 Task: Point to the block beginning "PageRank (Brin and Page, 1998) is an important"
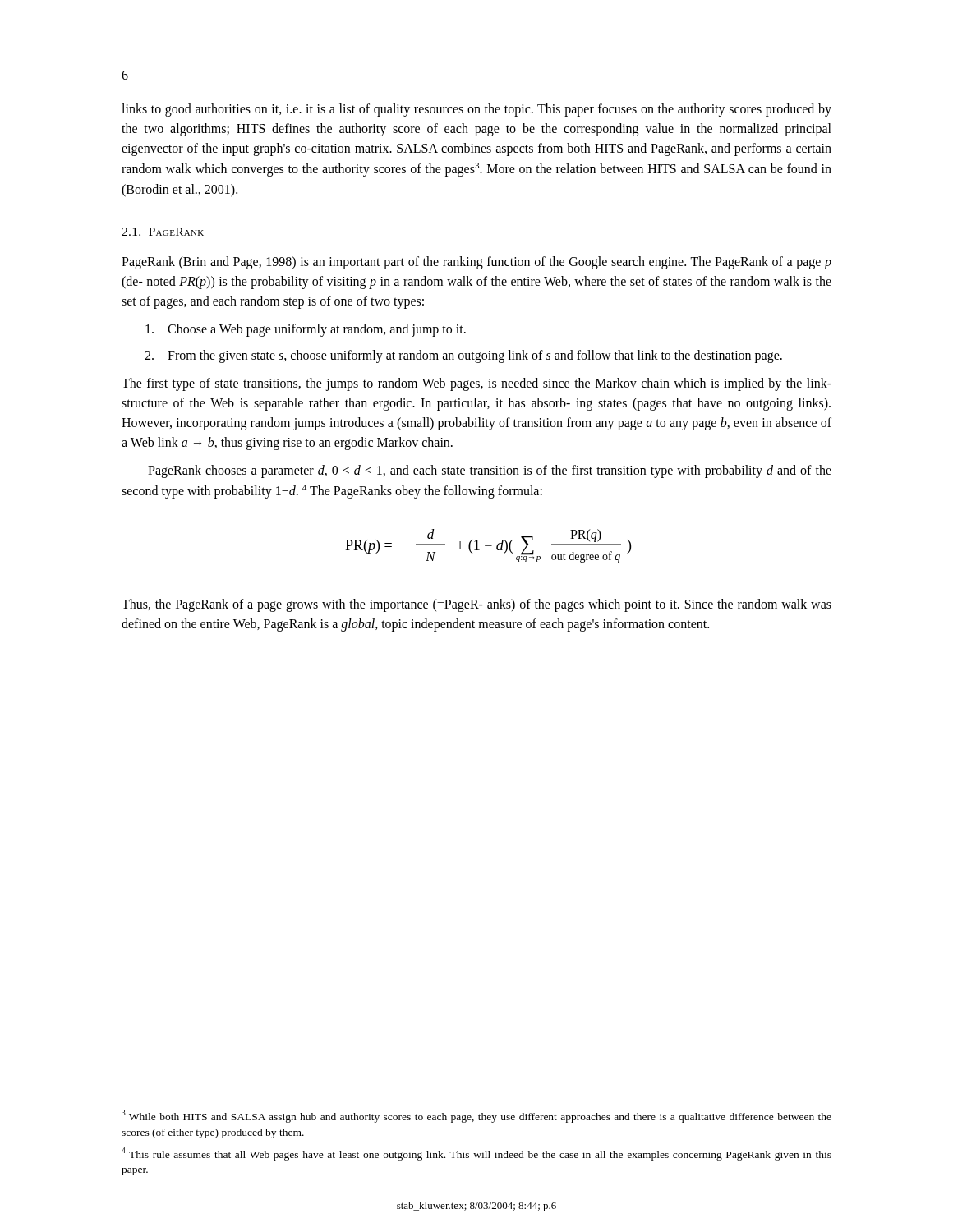(x=476, y=281)
